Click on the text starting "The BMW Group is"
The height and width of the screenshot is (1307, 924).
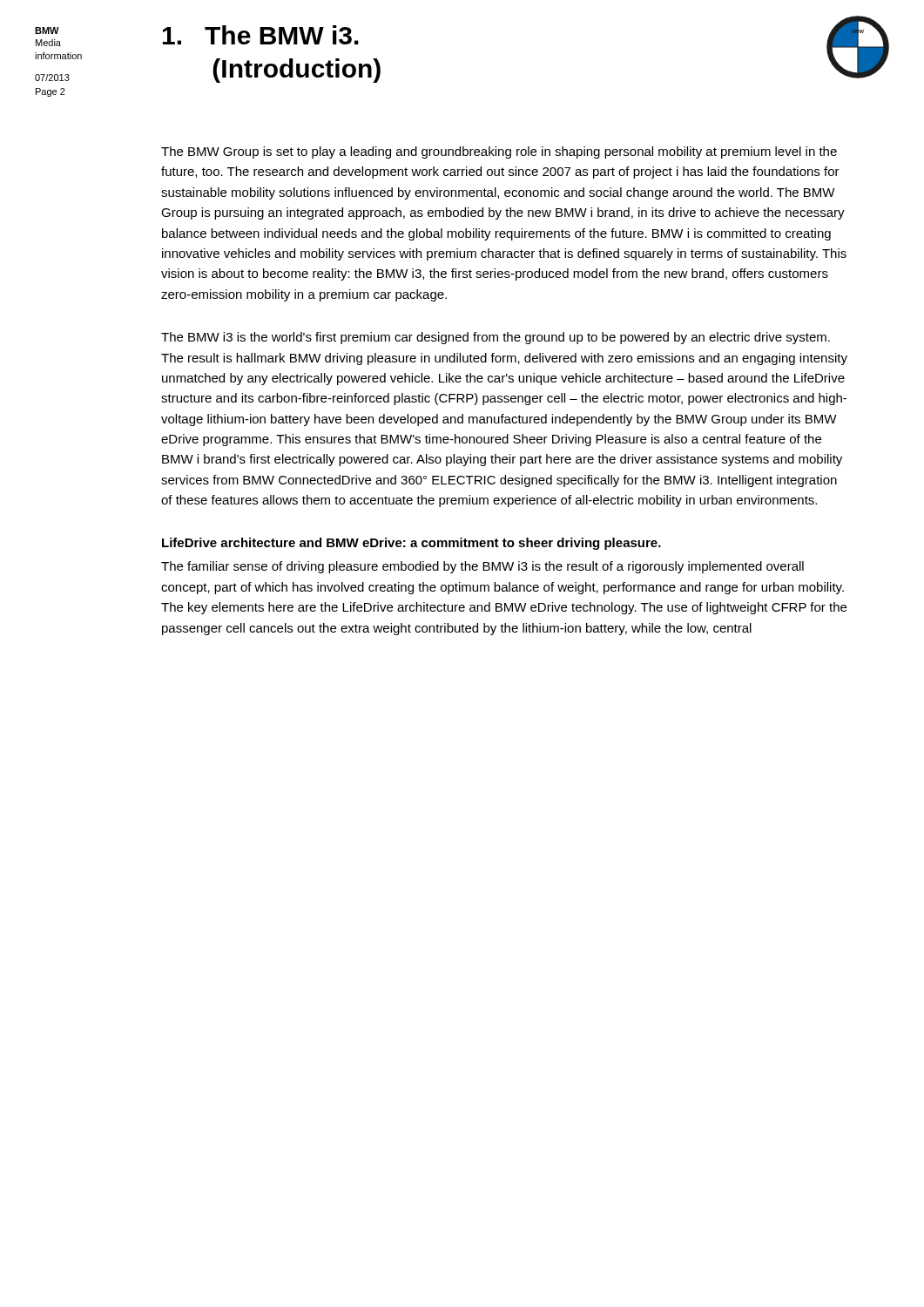[x=504, y=223]
